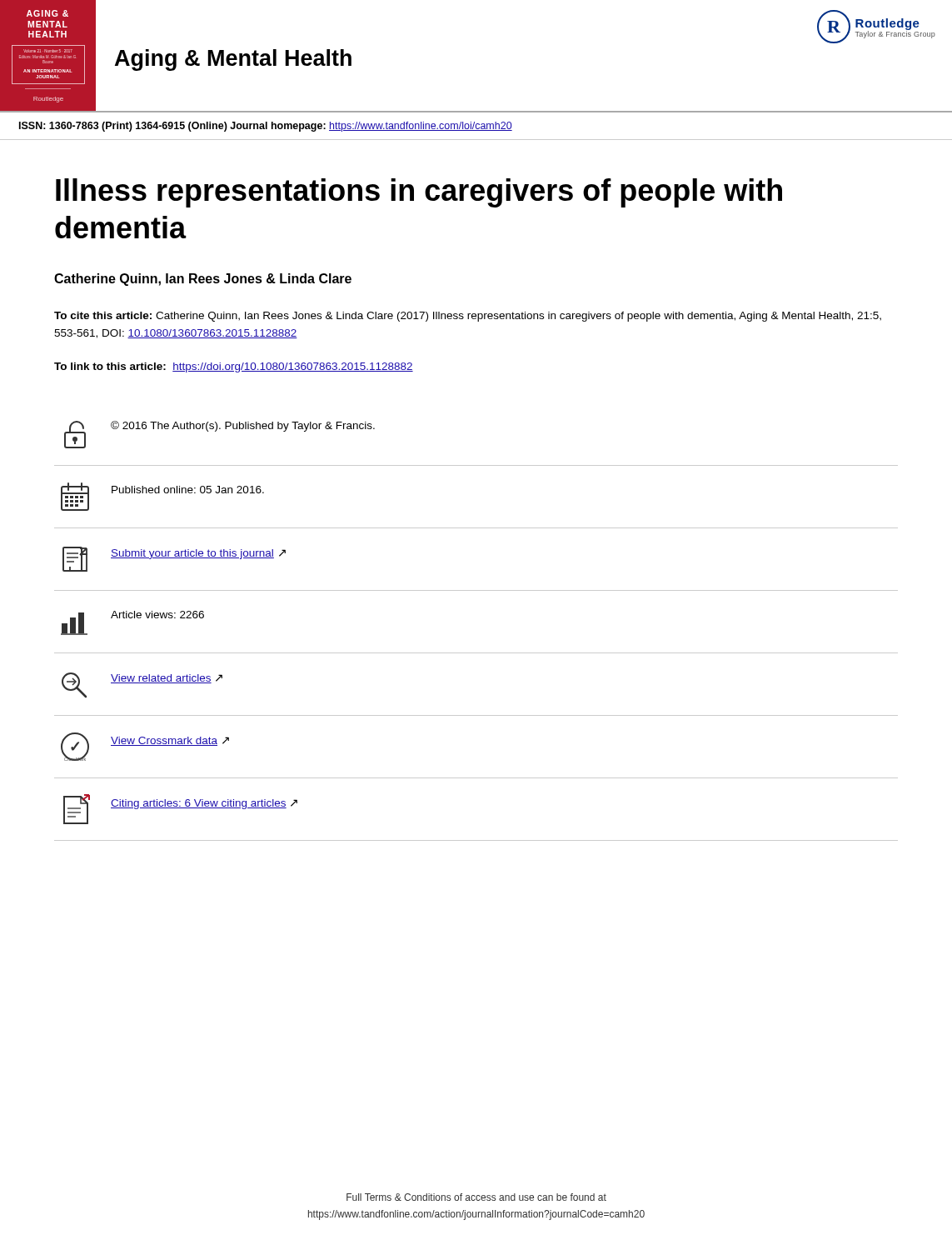Click on the text block starting "✓ CrossMark View Crossmark data ↗"

click(x=142, y=747)
